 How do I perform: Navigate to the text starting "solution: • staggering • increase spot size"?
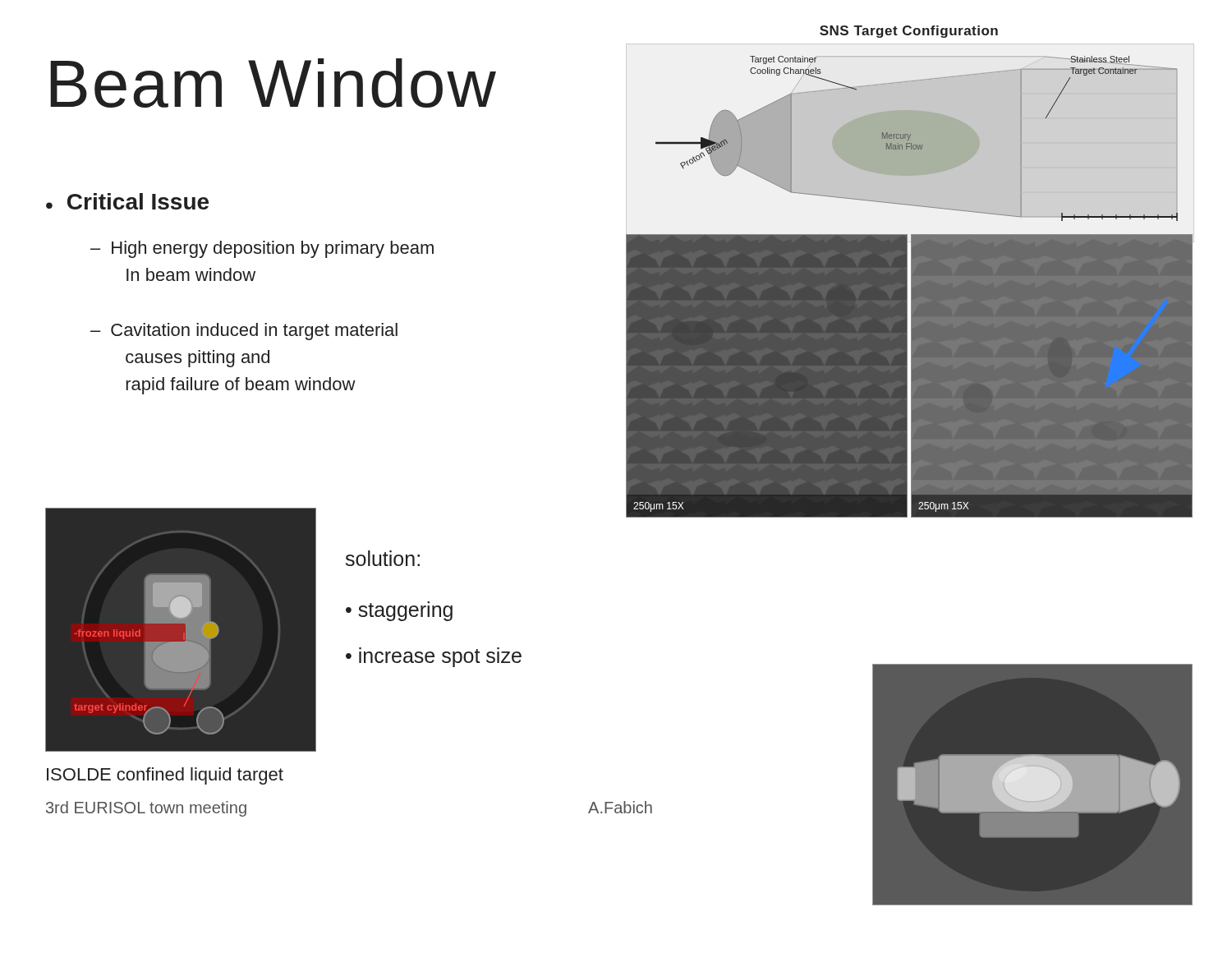(x=383, y=558)
